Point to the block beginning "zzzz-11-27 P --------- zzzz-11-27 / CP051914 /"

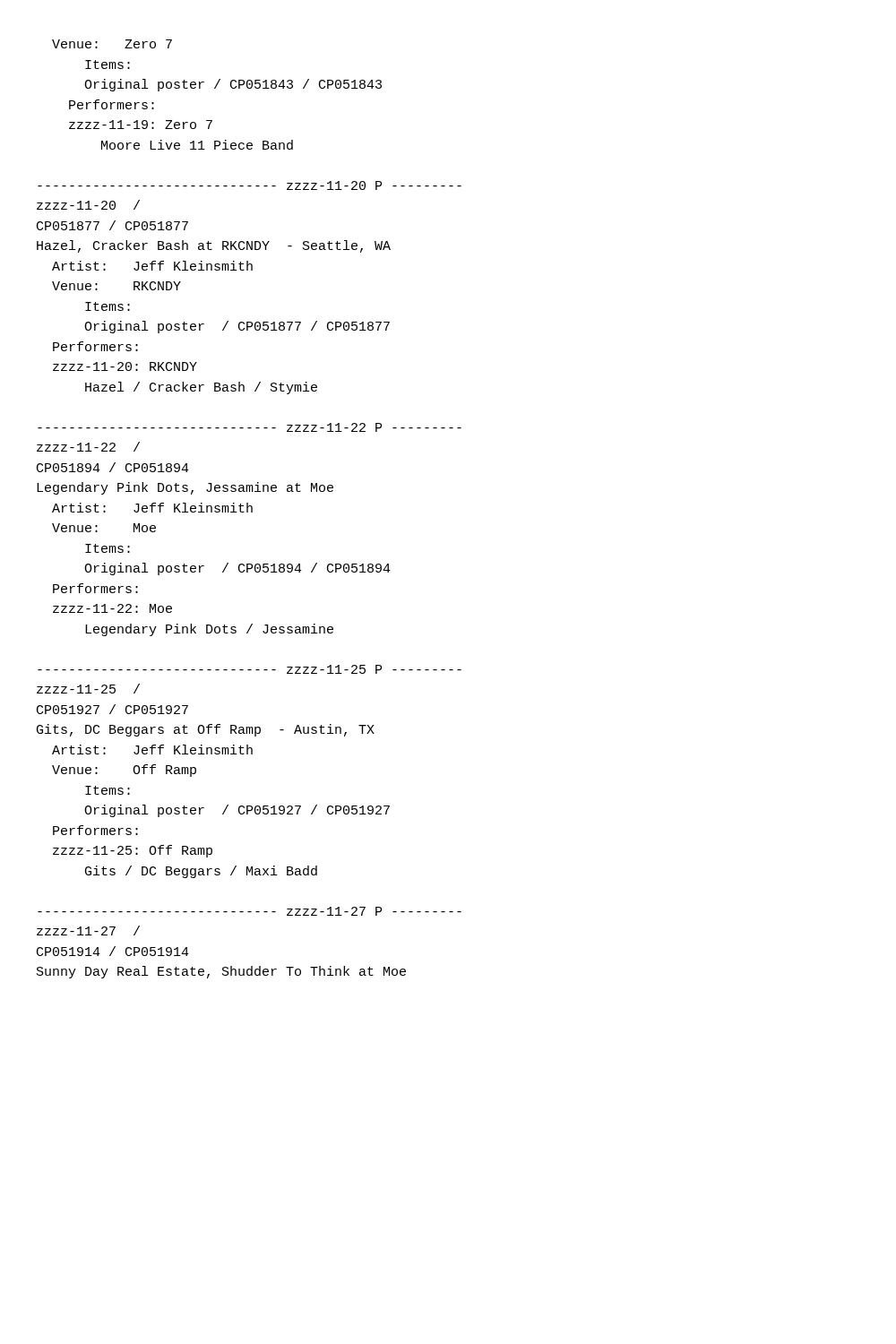250,911
